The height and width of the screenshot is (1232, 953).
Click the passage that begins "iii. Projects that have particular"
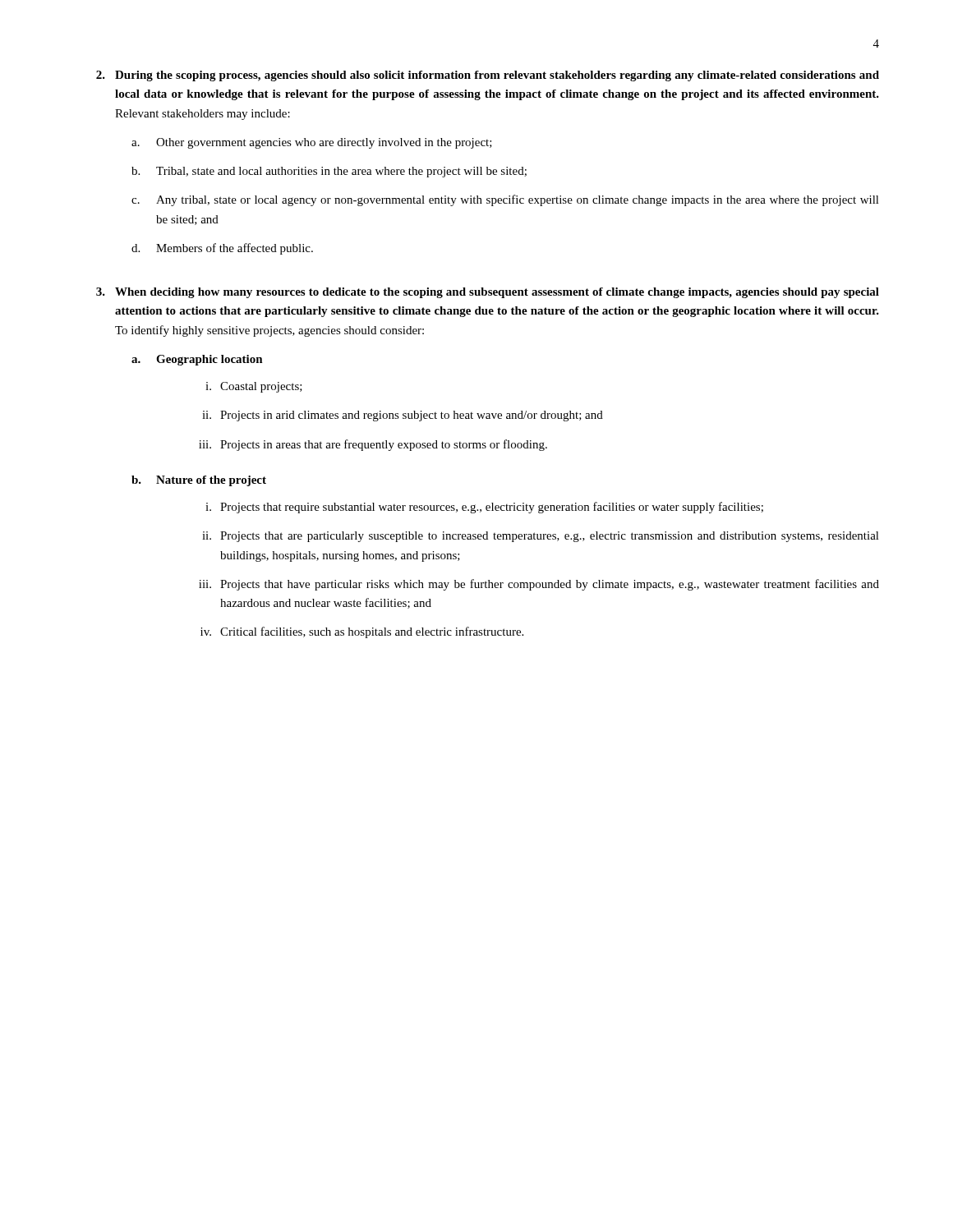[530, 594]
